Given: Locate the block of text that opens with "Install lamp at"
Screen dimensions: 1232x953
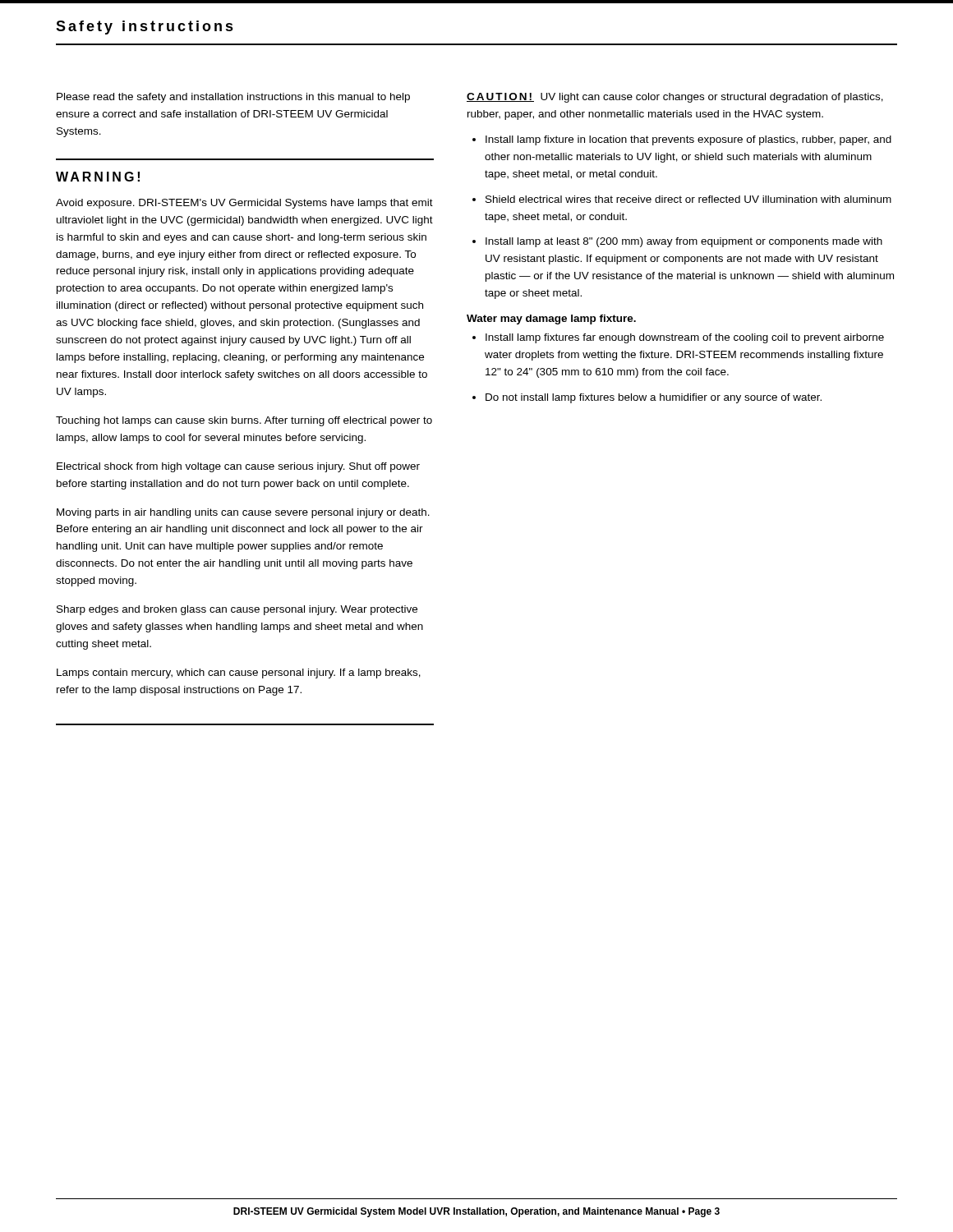Looking at the screenshot, I should click(691, 268).
